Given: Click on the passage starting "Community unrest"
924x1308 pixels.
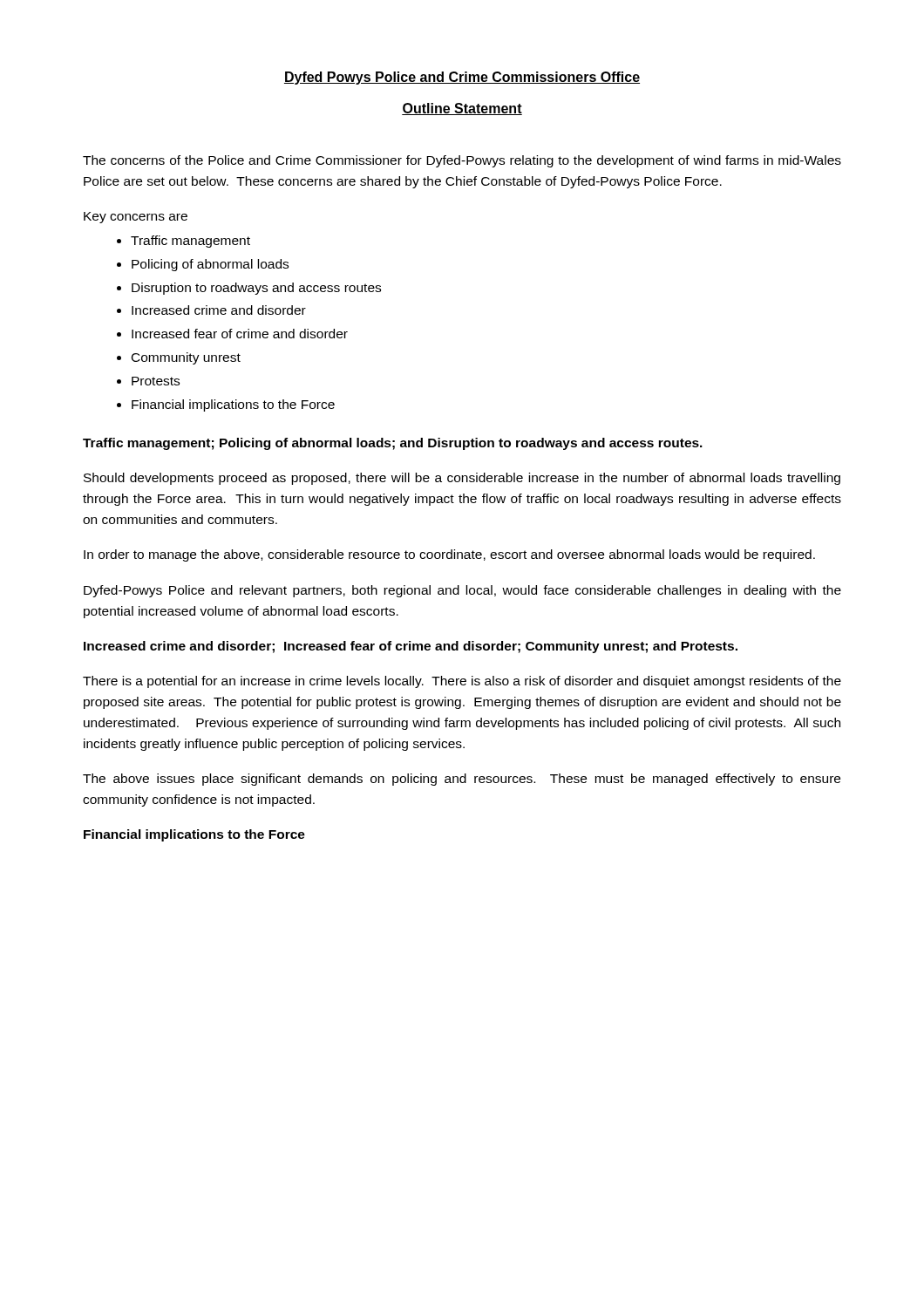Looking at the screenshot, I should [x=186, y=357].
